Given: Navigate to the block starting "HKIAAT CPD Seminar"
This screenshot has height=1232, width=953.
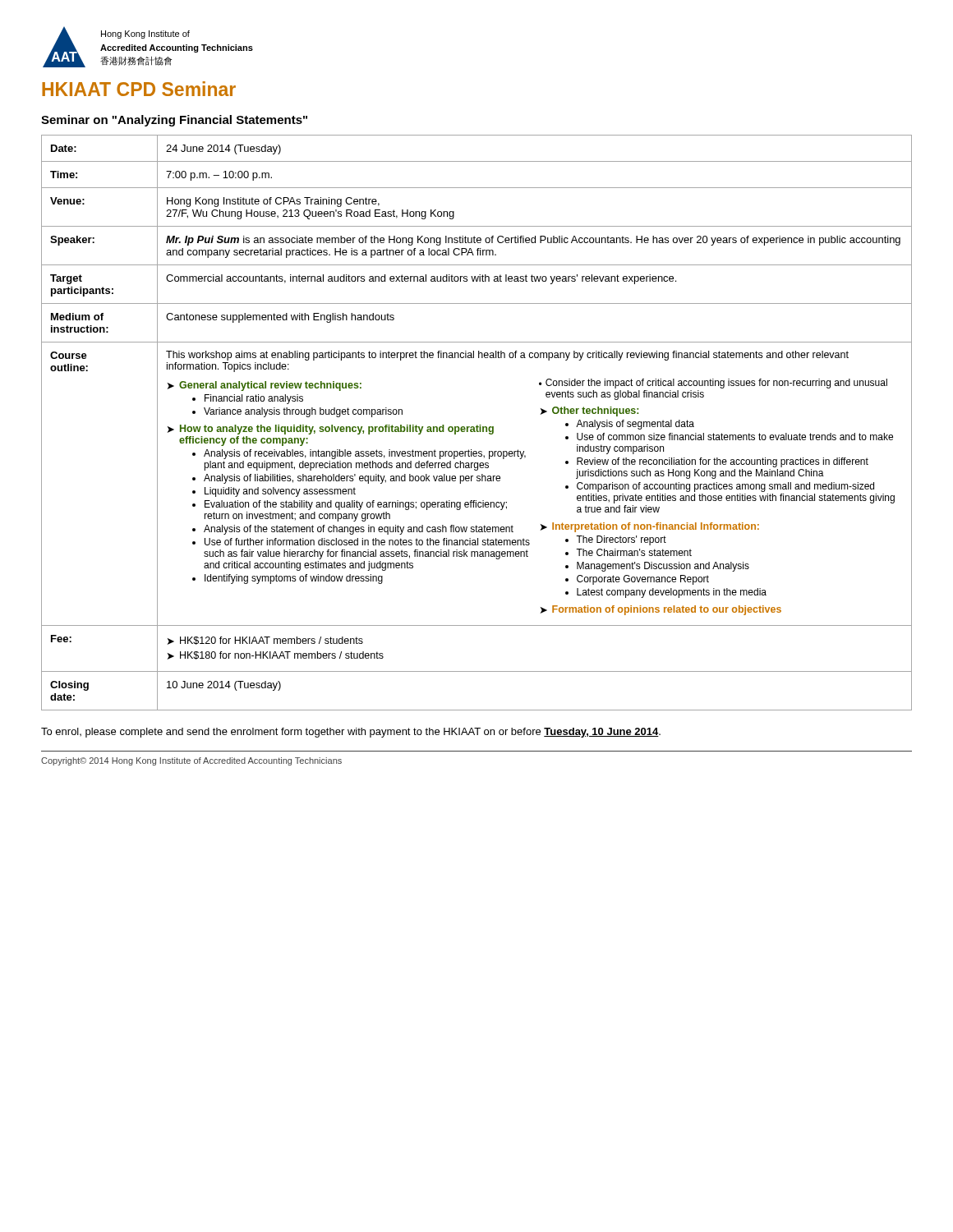Looking at the screenshot, I should (139, 90).
